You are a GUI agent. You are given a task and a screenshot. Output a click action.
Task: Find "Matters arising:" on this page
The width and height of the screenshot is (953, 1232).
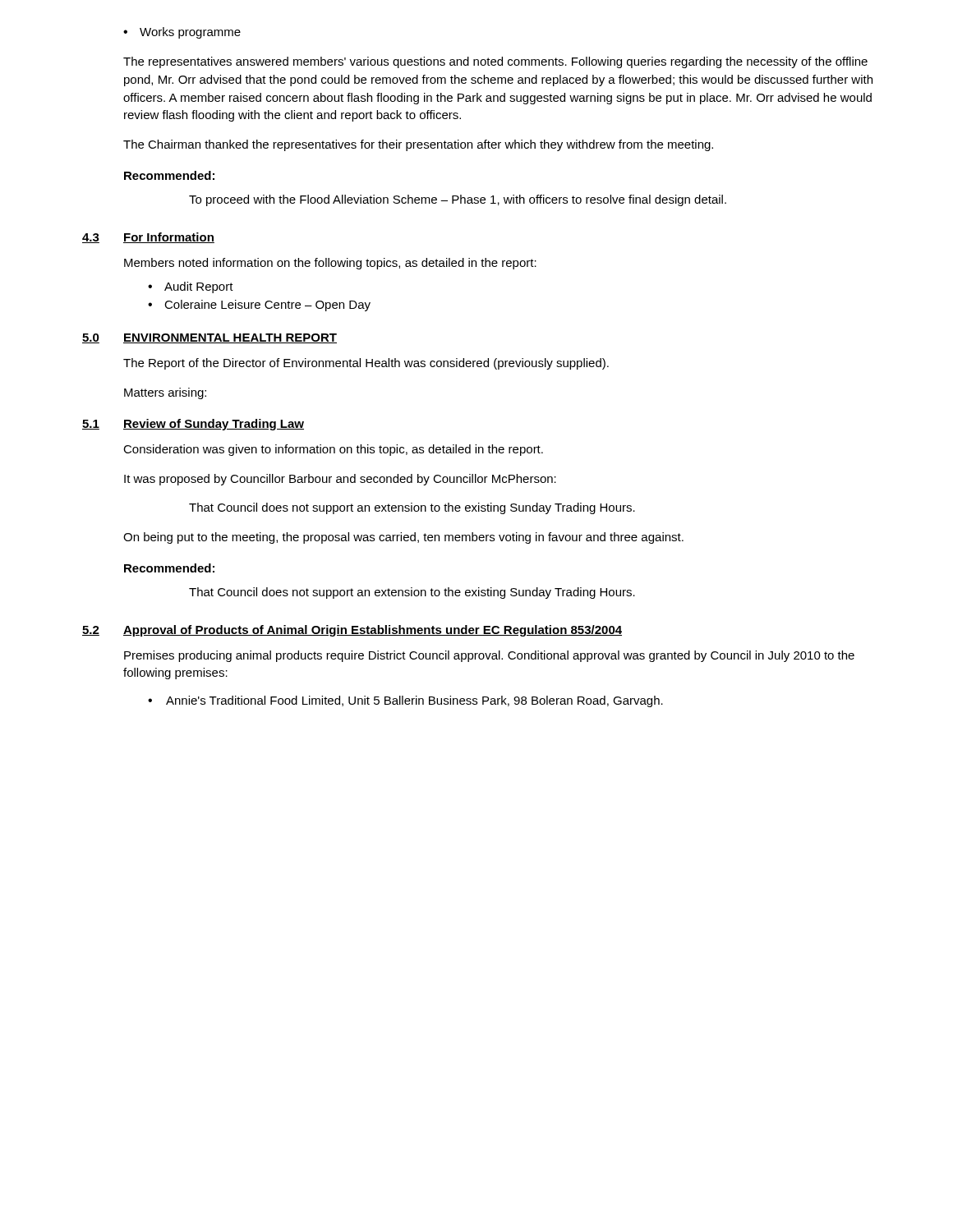(x=165, y=392)
